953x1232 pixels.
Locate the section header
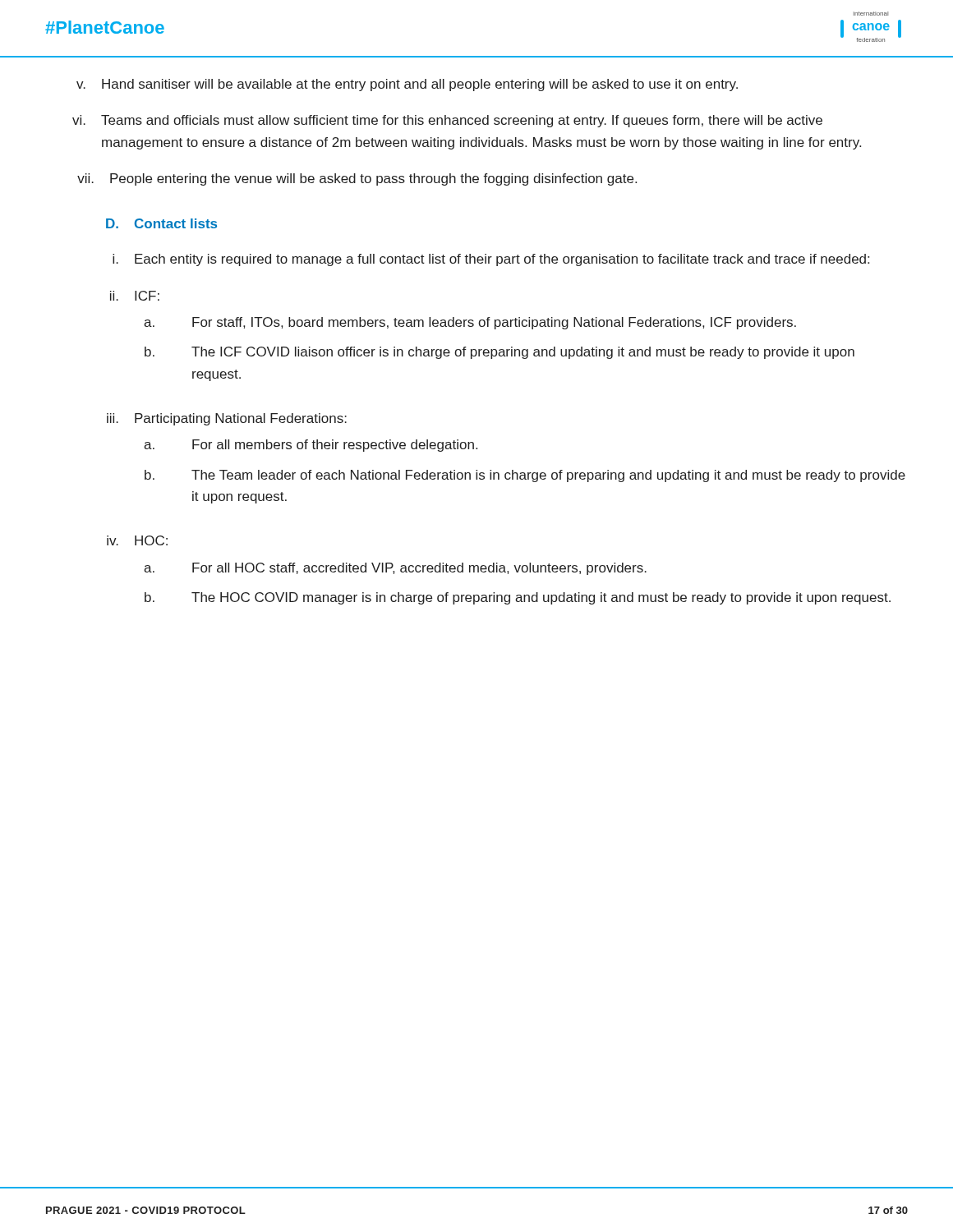[131, 225]
